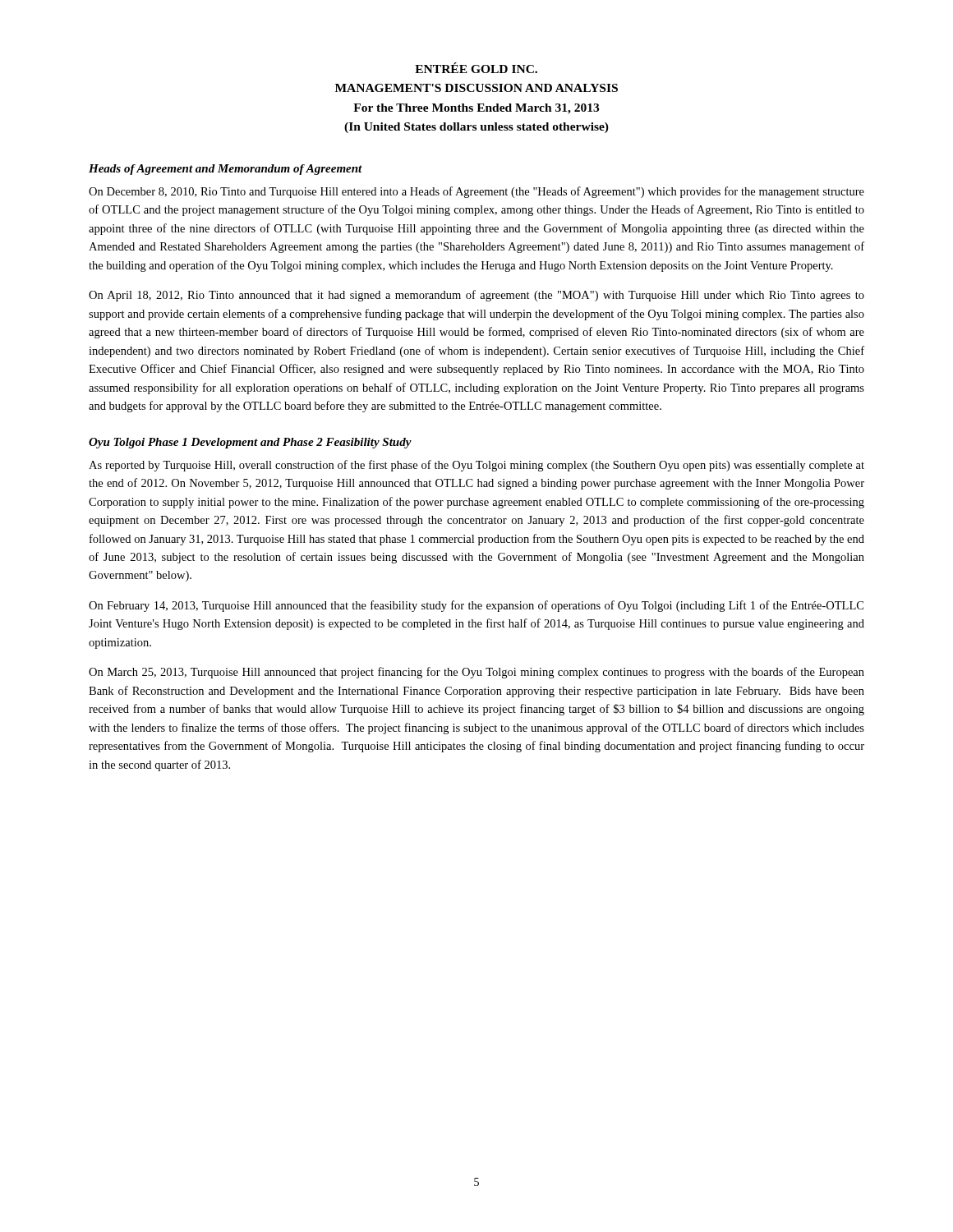Locate the section header with the text "Oyu Tolgoi Phase 1 Development and"
The width and height of the screenshot is (953, 1232).
[x=250, y=442]
